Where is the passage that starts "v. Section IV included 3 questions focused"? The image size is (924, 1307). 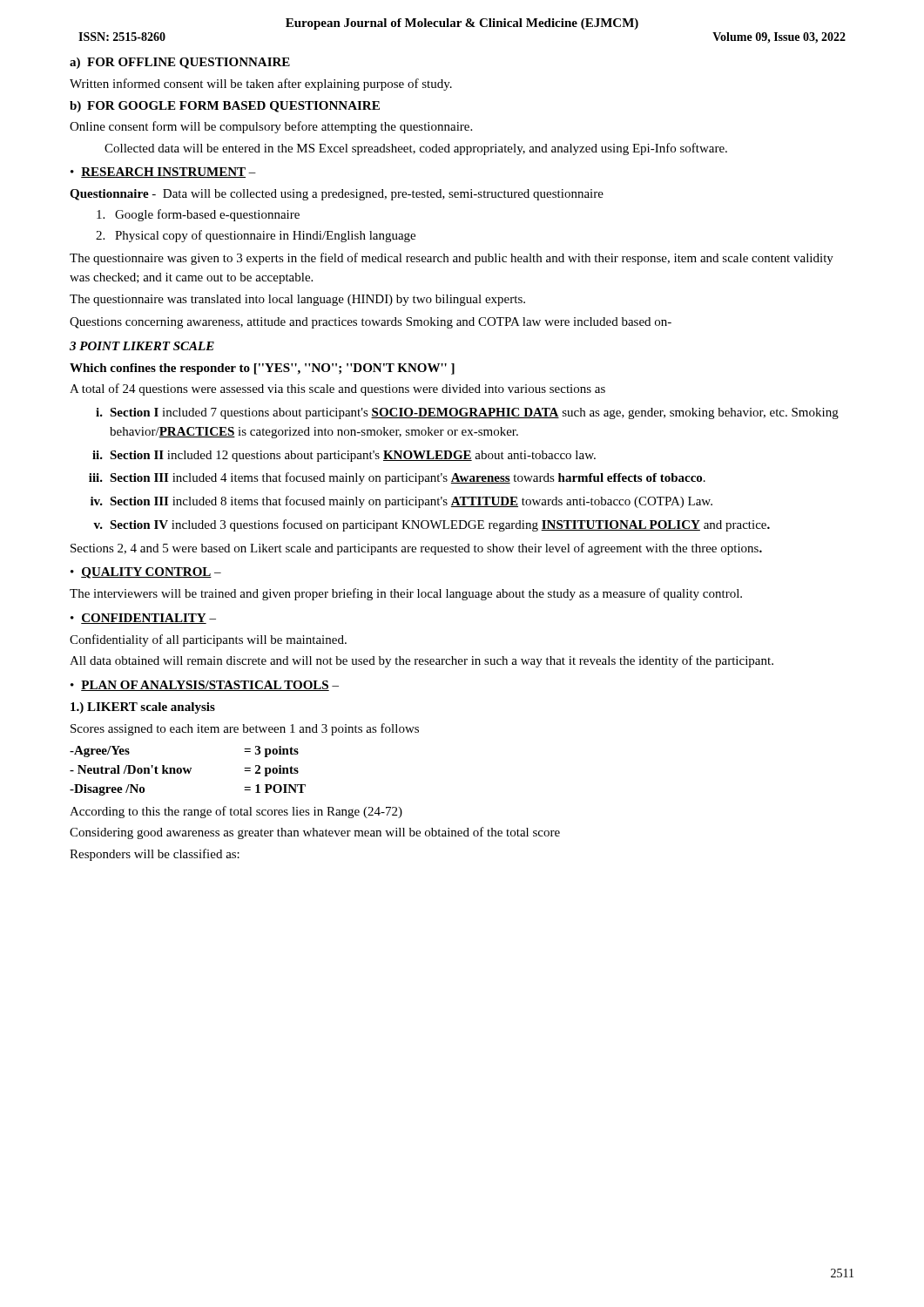(420, 525)
